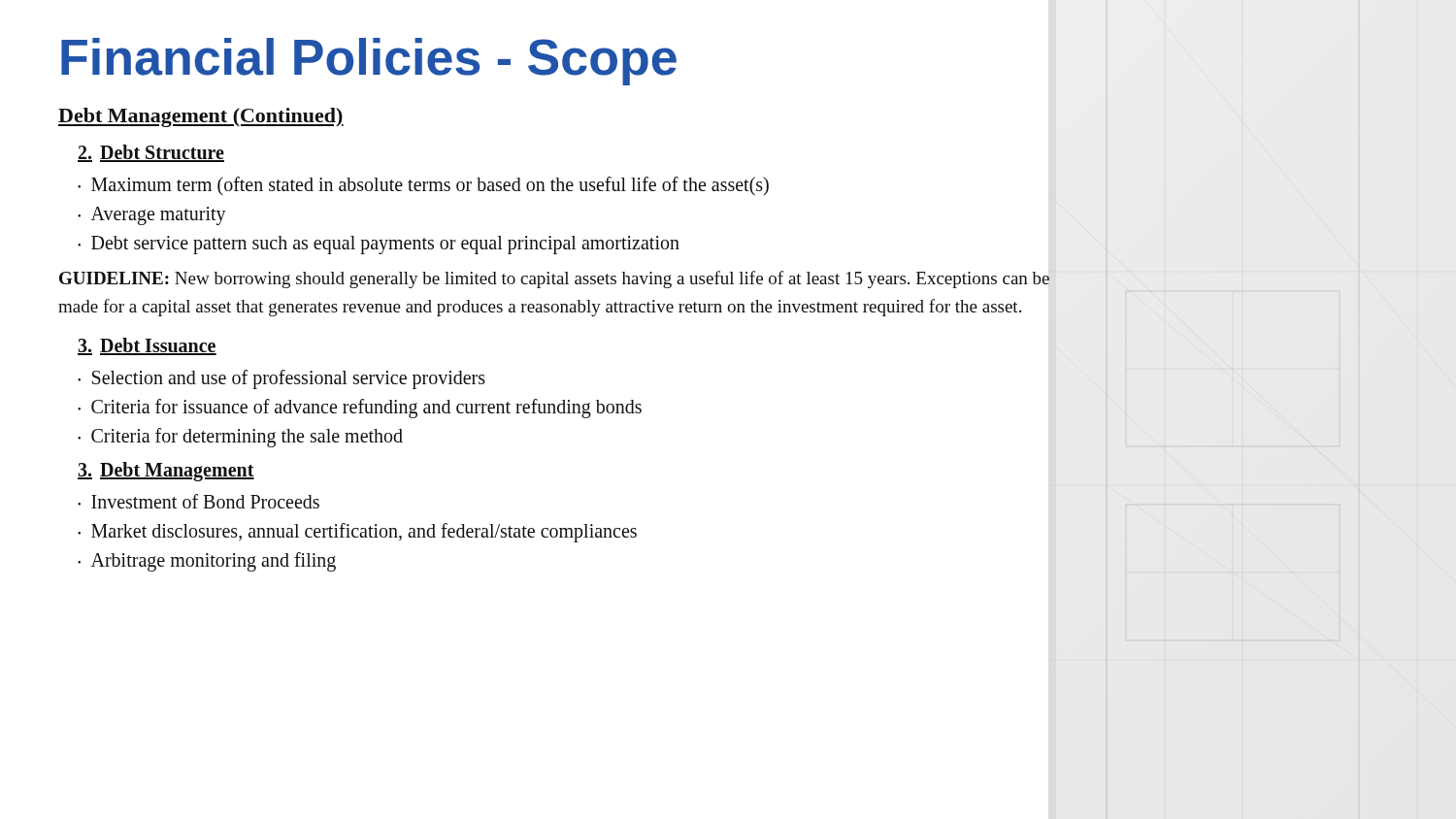Locate the text block starting "• Arbitrage monitoring and filing"

[x=207, y=560]
